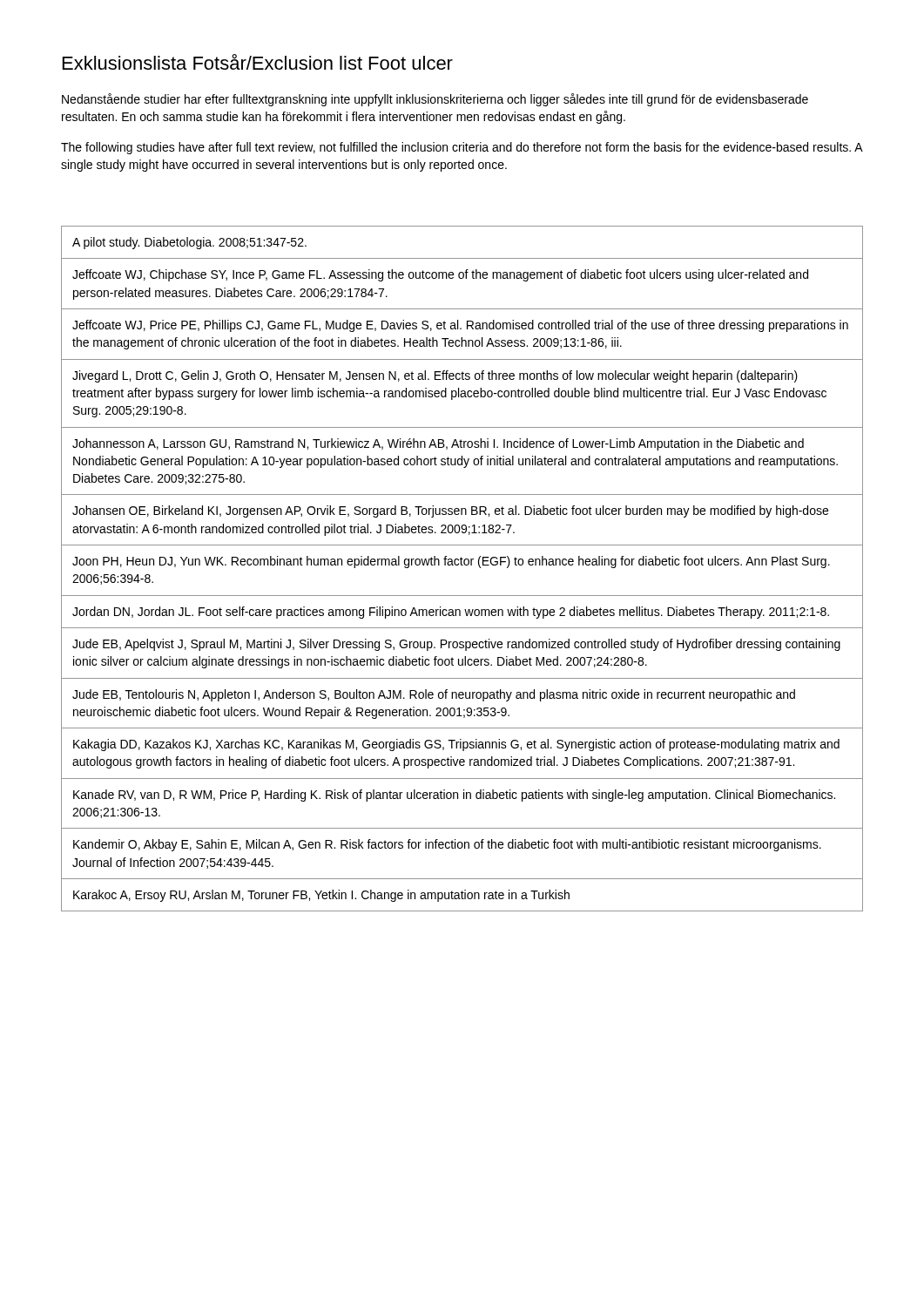The height and width of the screenshot is (1307, 924).
Task: Select the text block containing "Johannesson A, Larsson GU, Ramstrand N, Turkiewicz"
Action: 456,461
